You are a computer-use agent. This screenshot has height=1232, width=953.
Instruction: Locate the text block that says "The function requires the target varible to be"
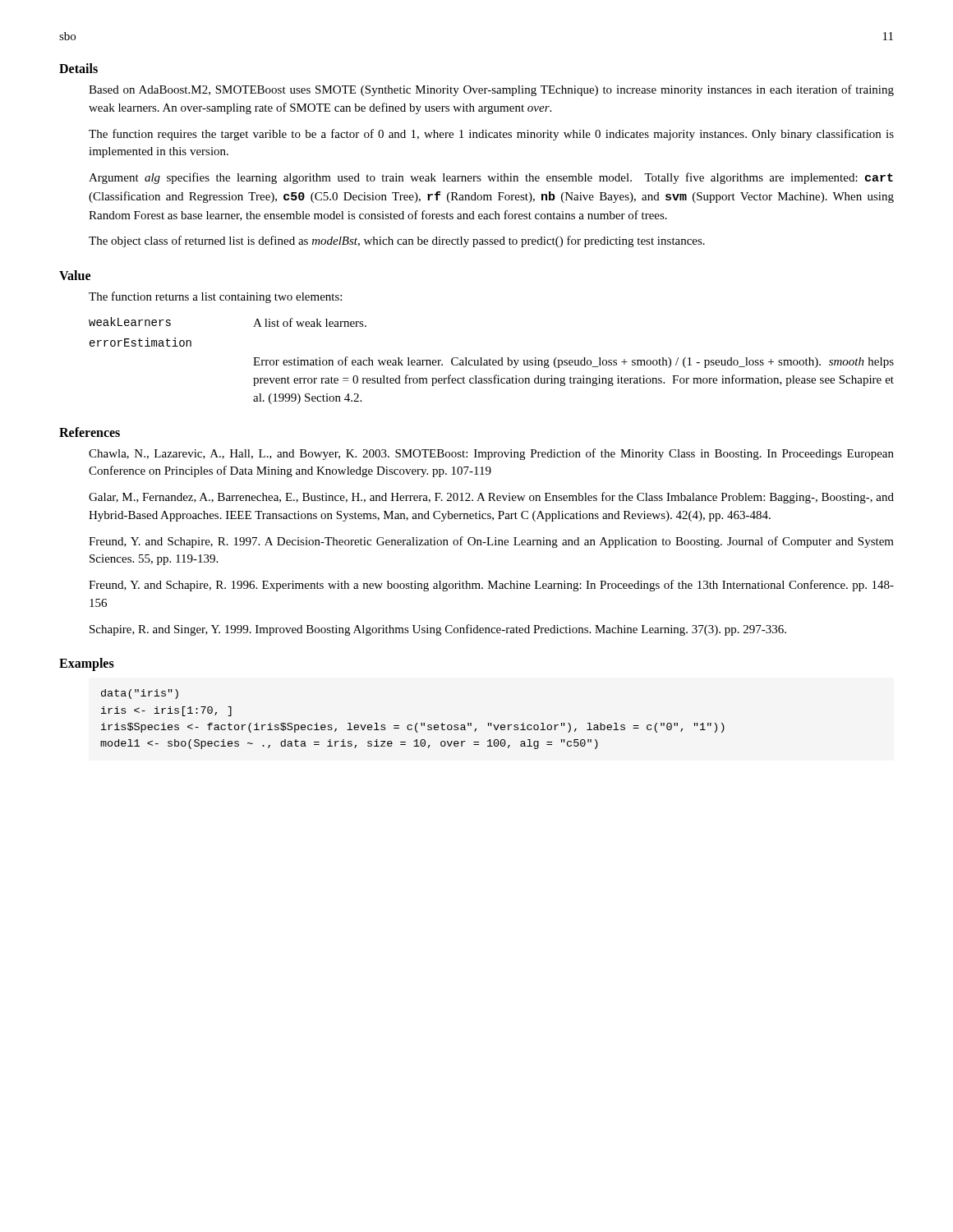pos(491,142)
